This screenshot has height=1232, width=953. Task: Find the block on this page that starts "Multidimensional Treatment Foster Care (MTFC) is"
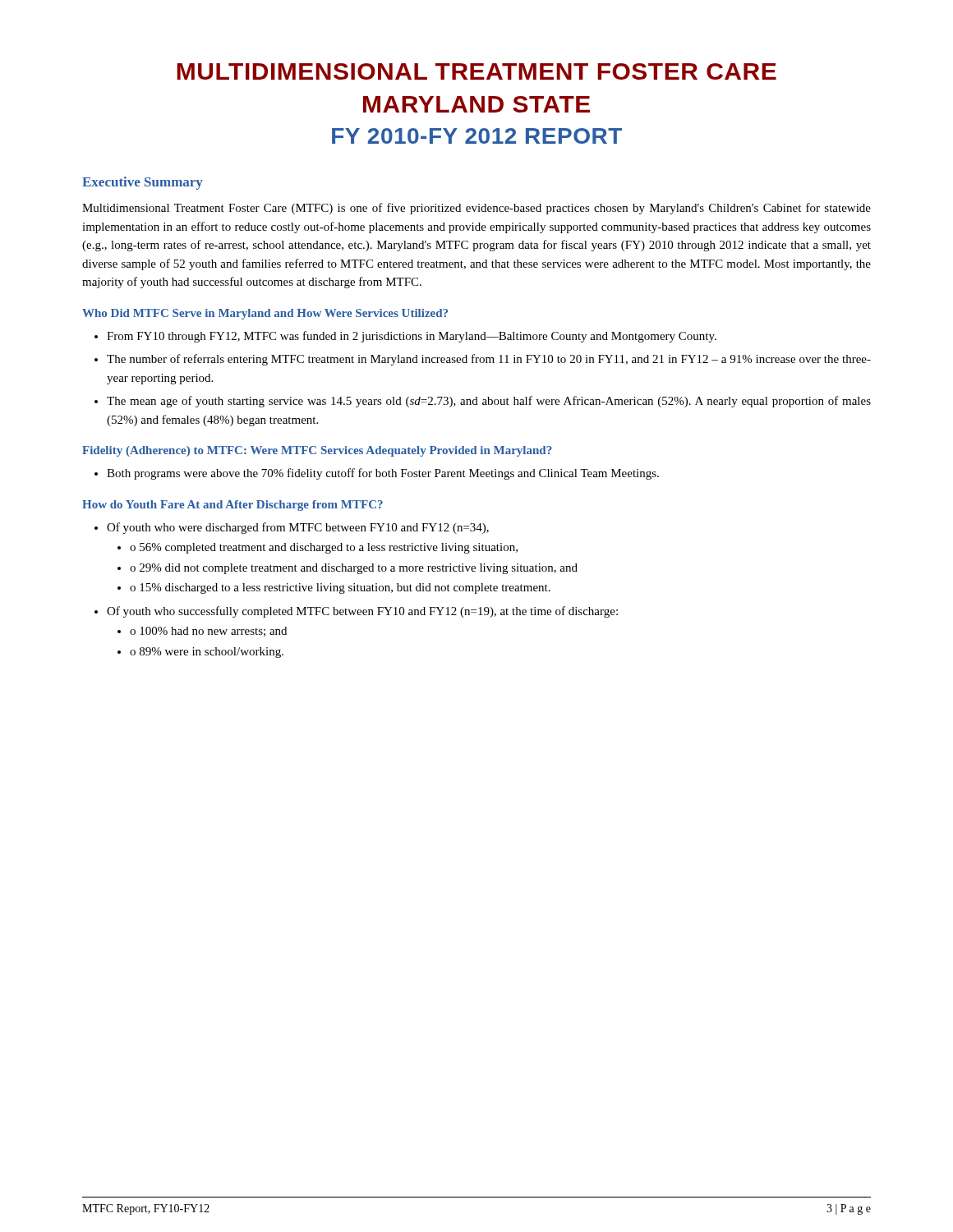[476, 245]
